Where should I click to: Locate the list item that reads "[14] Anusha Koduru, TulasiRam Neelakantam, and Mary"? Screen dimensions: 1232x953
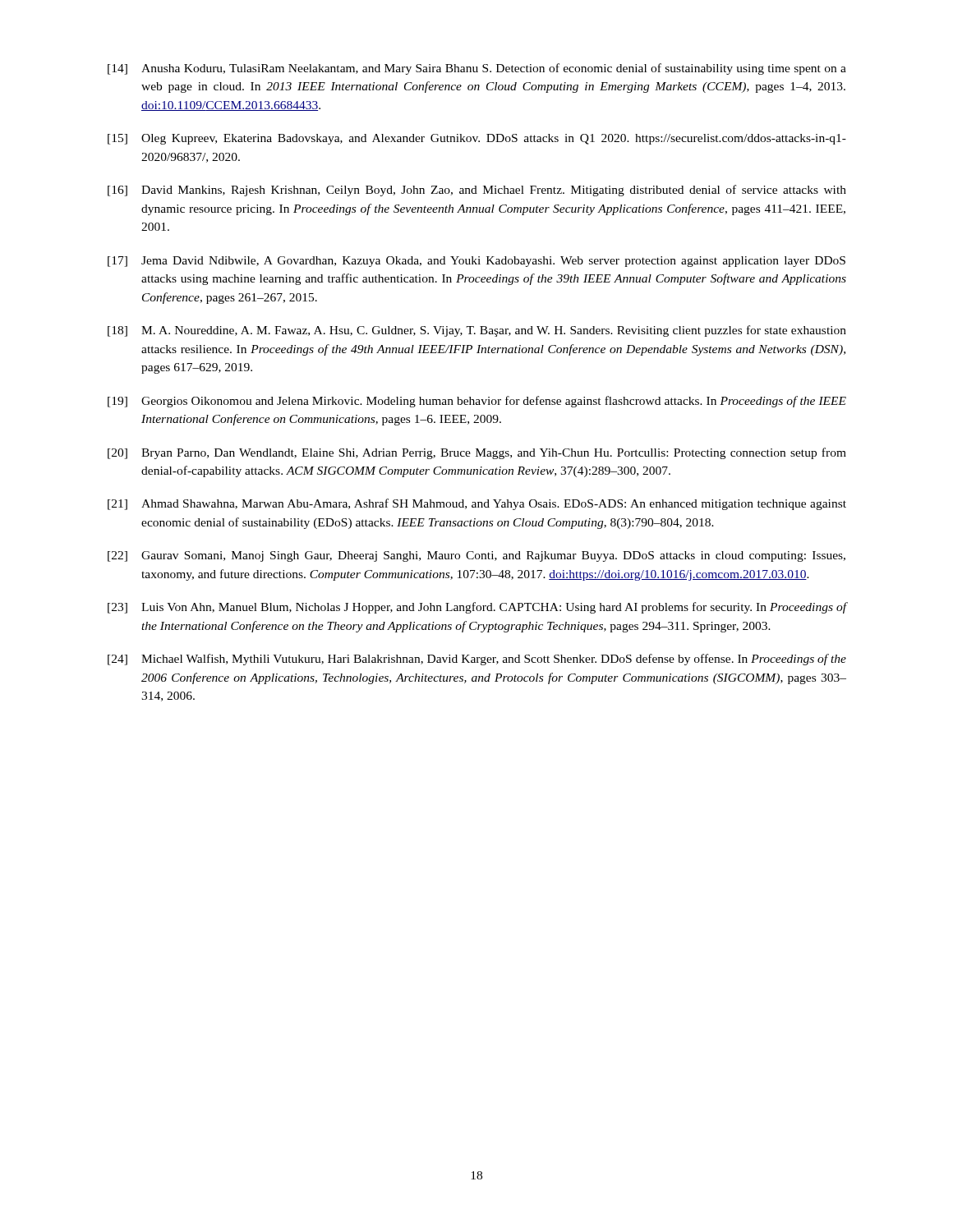point(476,87)
